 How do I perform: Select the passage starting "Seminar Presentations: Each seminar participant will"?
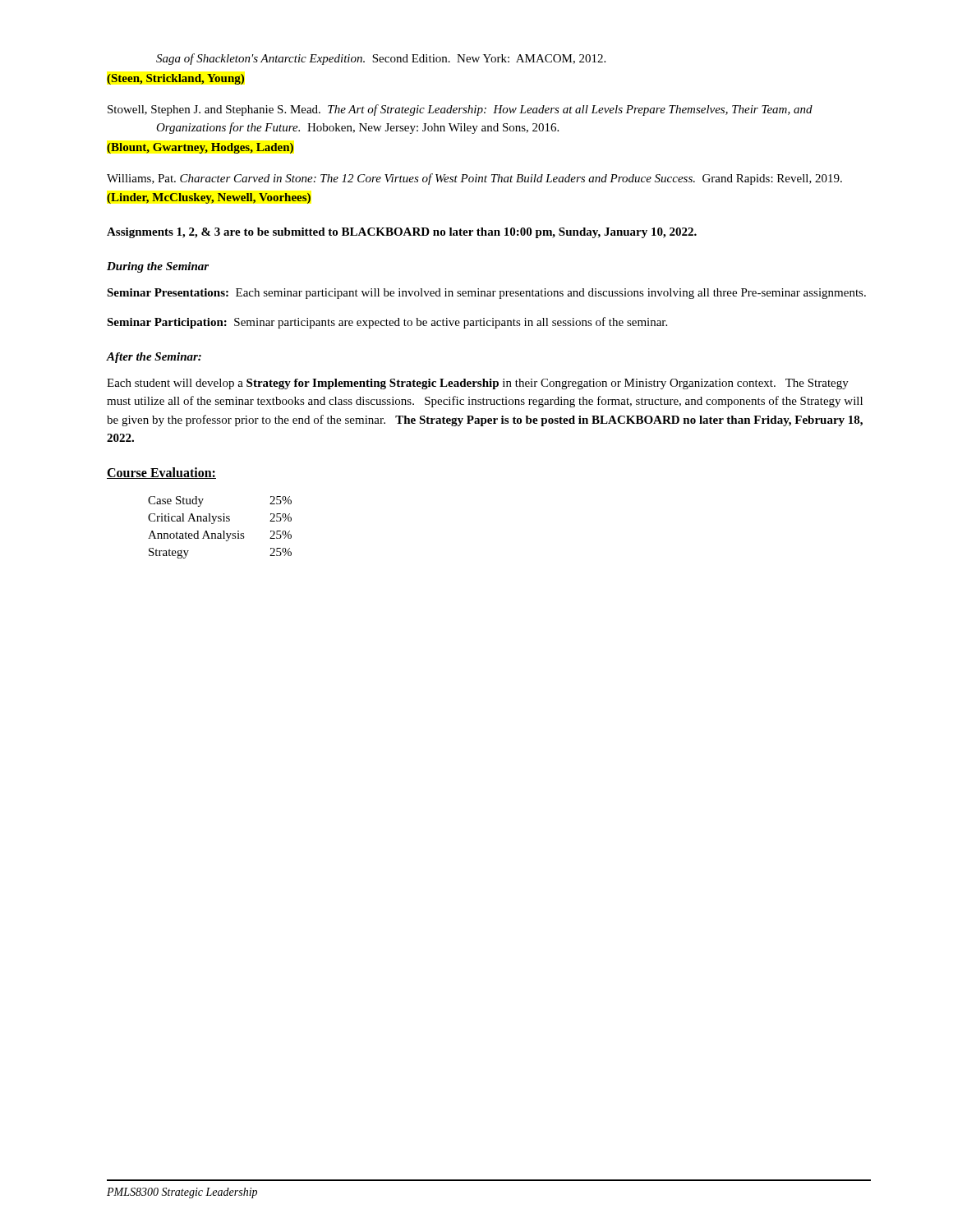click(x=487, y=292)
